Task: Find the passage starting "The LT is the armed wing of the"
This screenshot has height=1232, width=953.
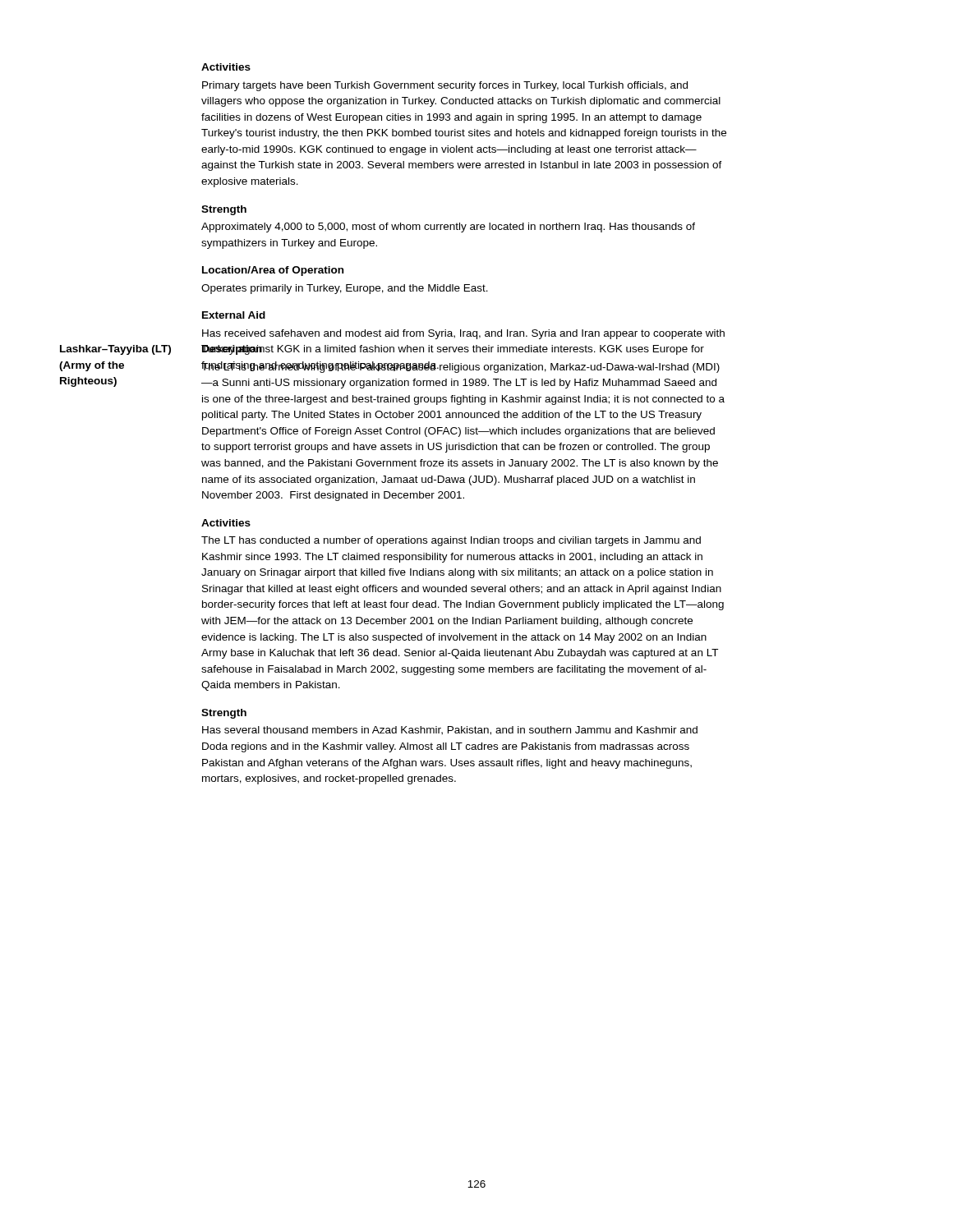Action: pyautogui.click(x=463, y=431)
